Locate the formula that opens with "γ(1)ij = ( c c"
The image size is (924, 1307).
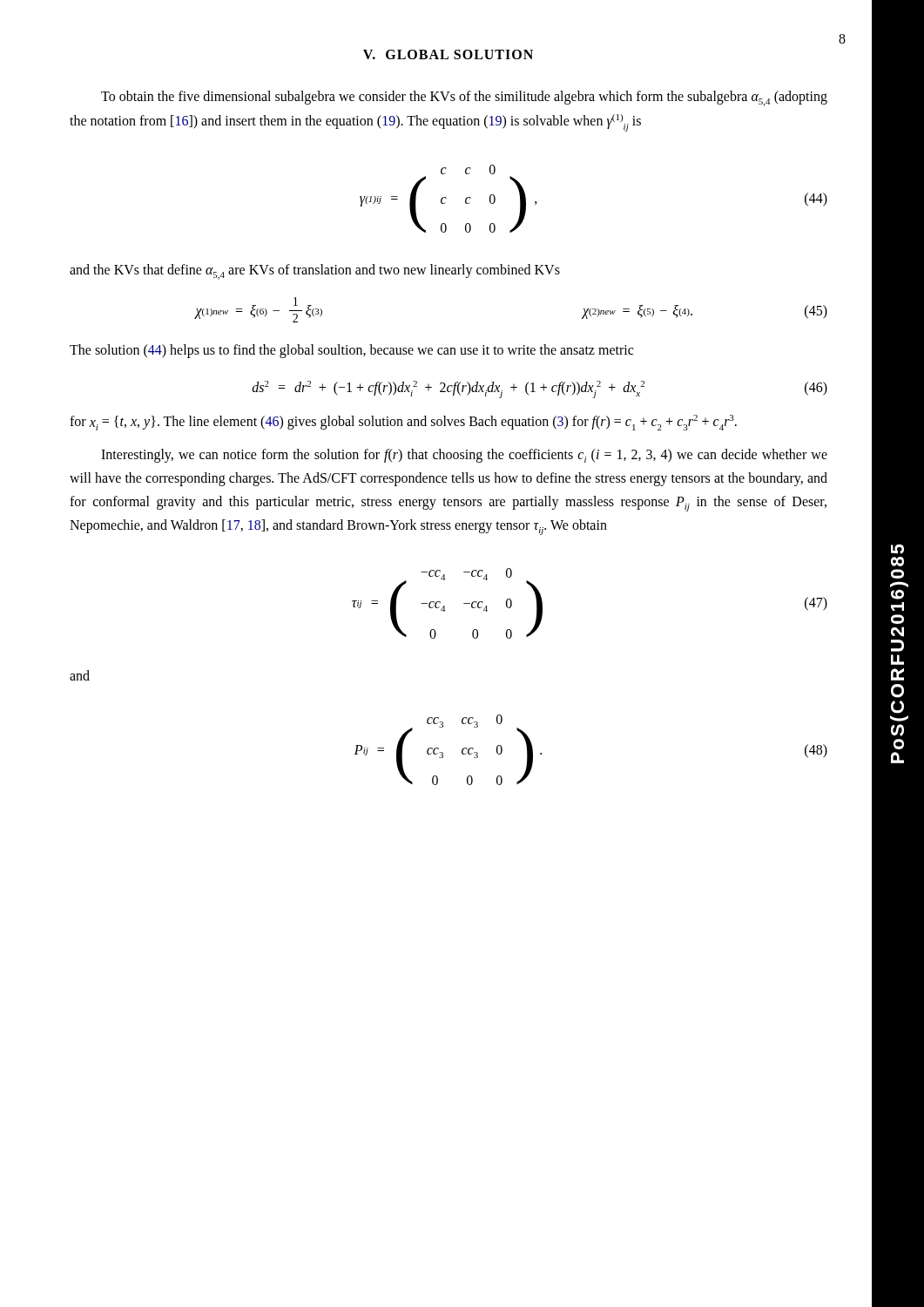pyautogui.click(x=468, y=169)
